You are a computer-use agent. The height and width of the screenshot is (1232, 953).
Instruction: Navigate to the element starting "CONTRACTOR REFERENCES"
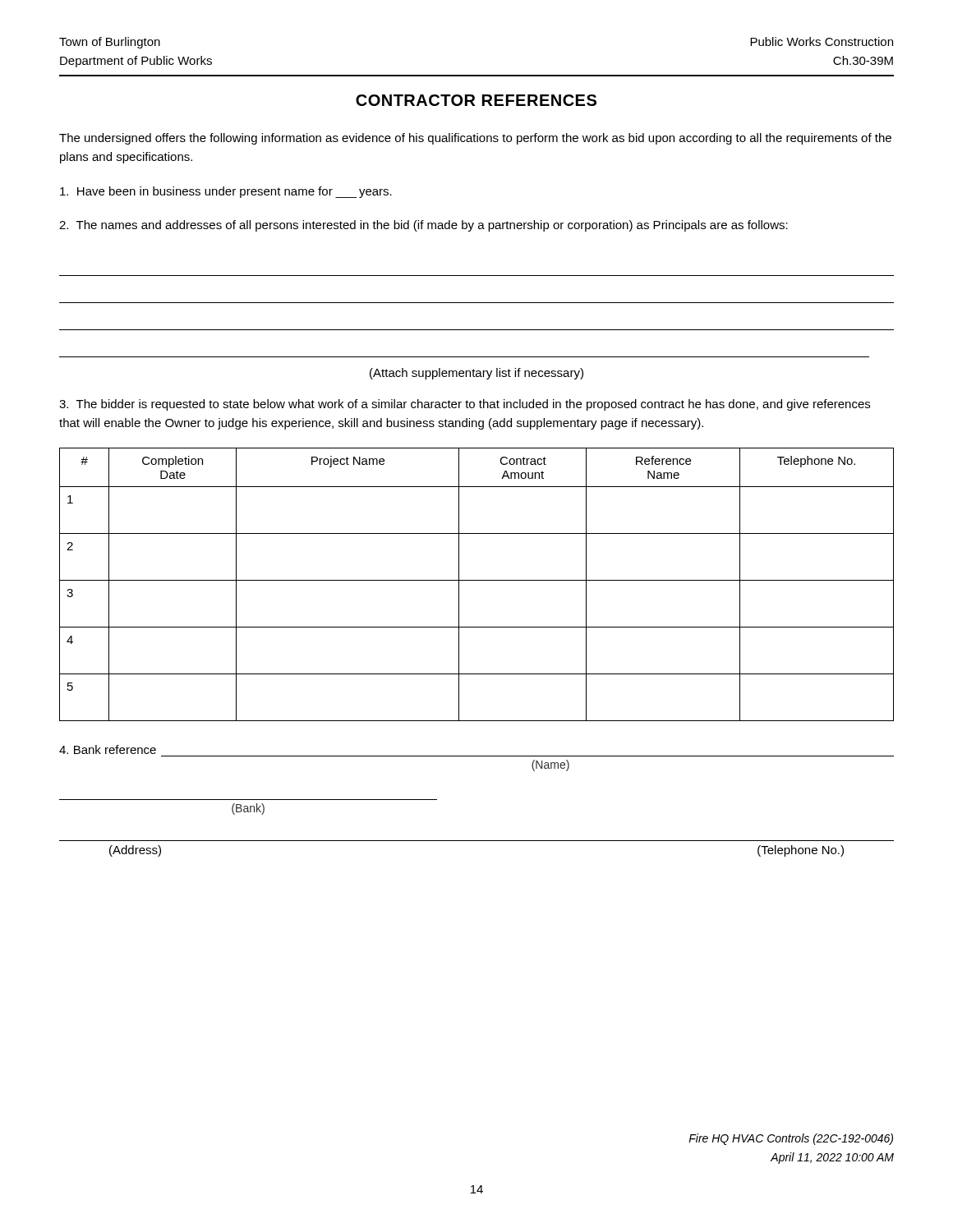(476, 100)
